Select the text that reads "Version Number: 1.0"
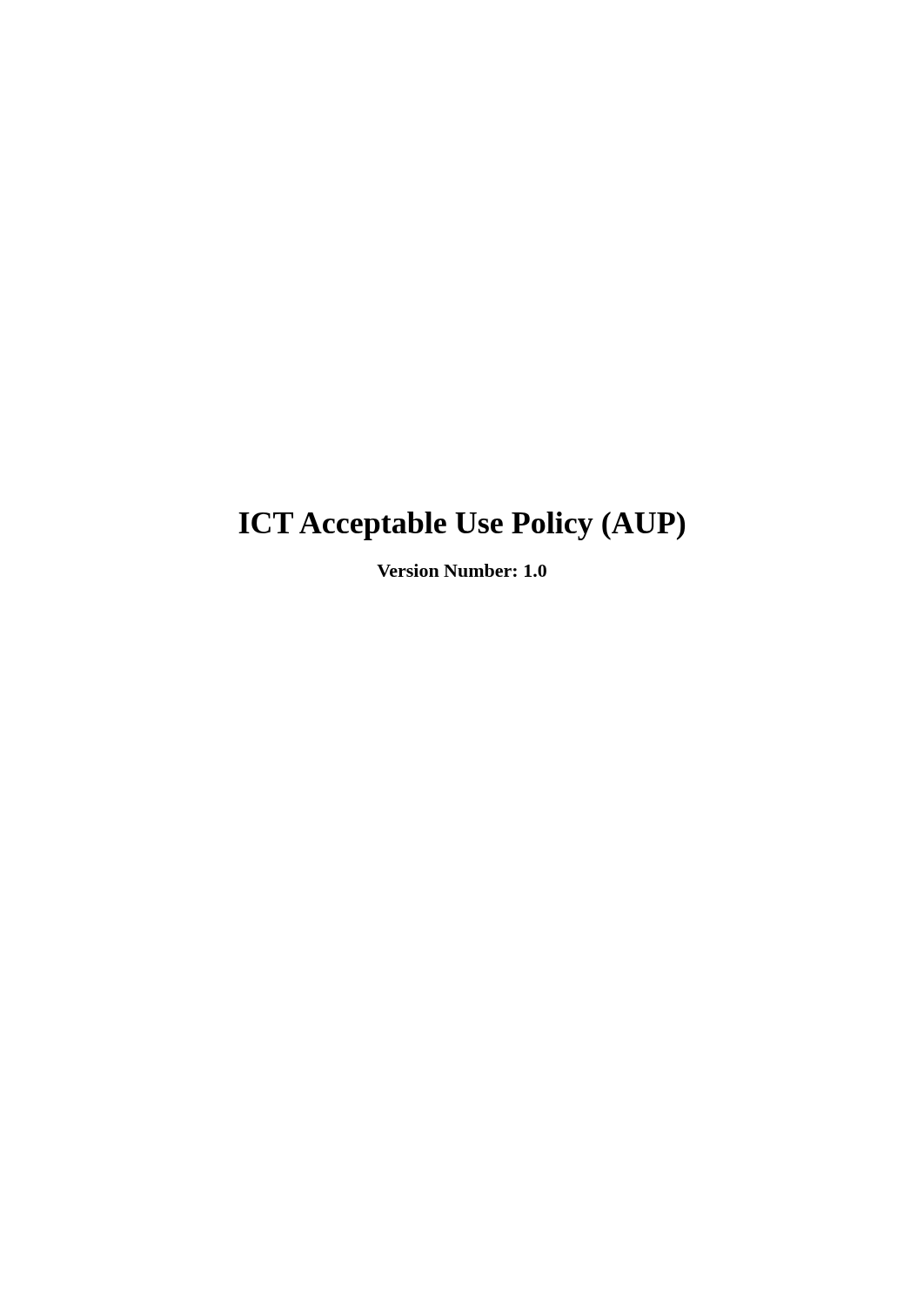This screenshot has height=1305, width=924. [x=462, y=571]
